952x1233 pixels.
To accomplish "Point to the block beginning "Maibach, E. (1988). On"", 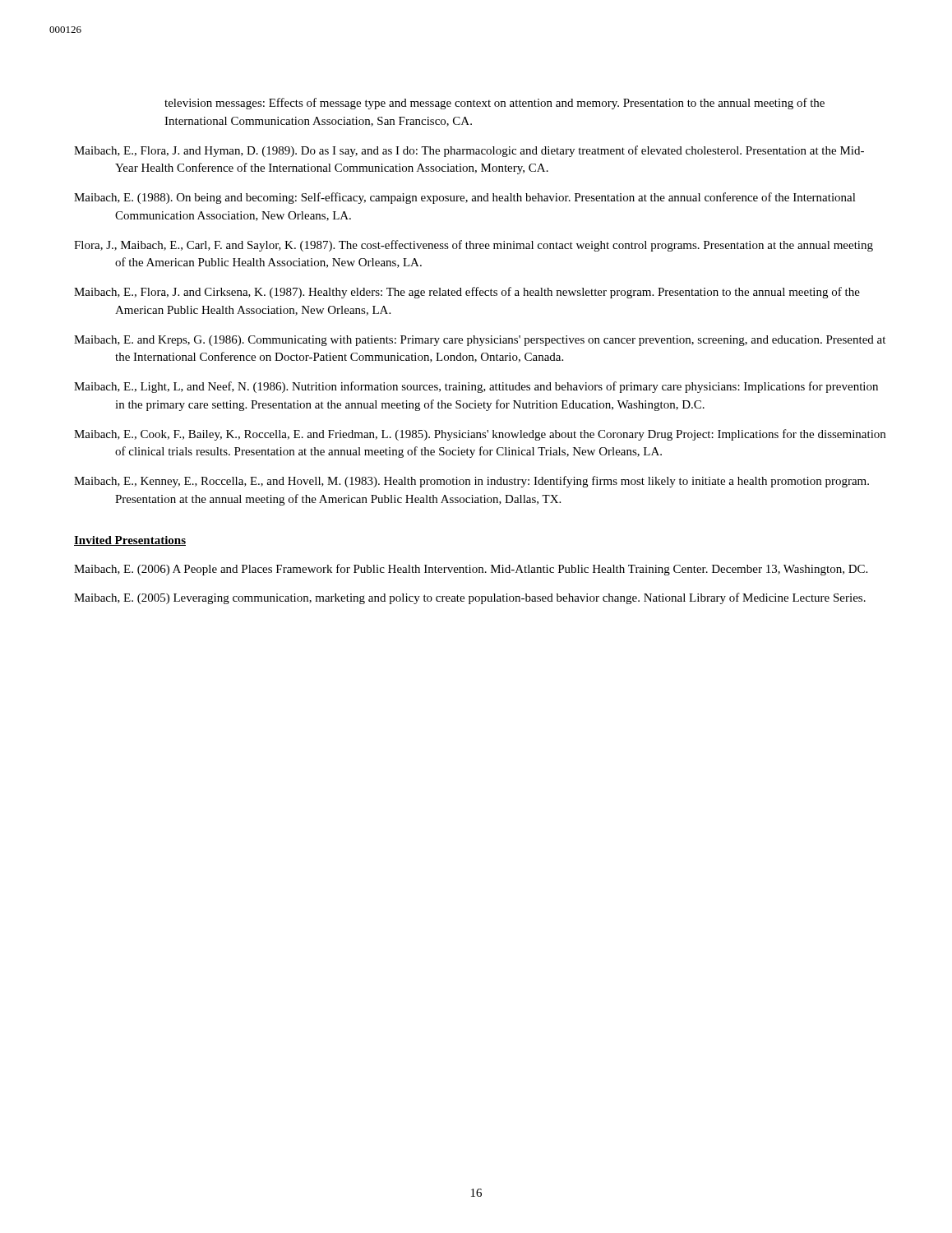I will point(465,206).
